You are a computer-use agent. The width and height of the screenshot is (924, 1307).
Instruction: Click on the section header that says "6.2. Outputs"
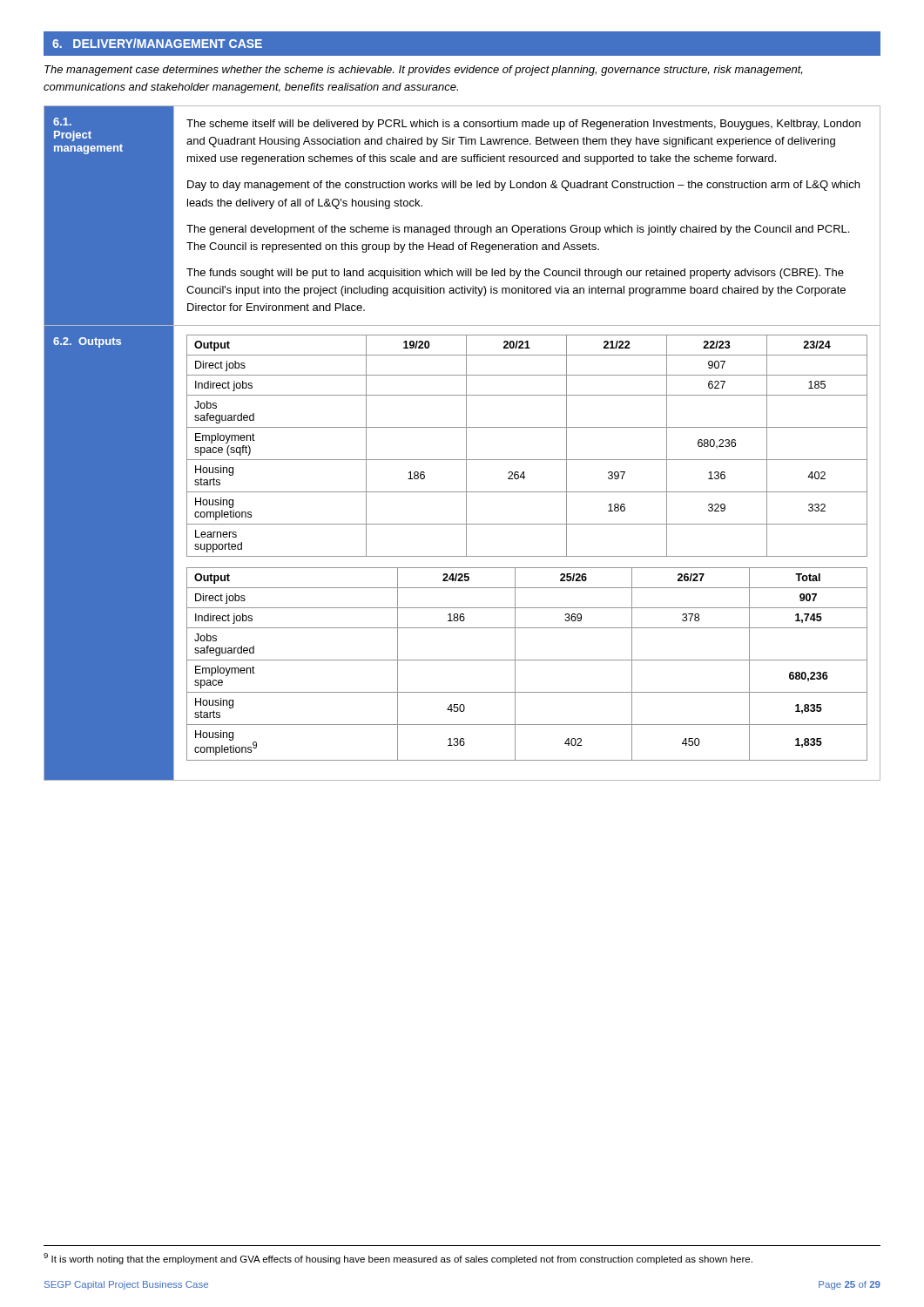[87, 342]
